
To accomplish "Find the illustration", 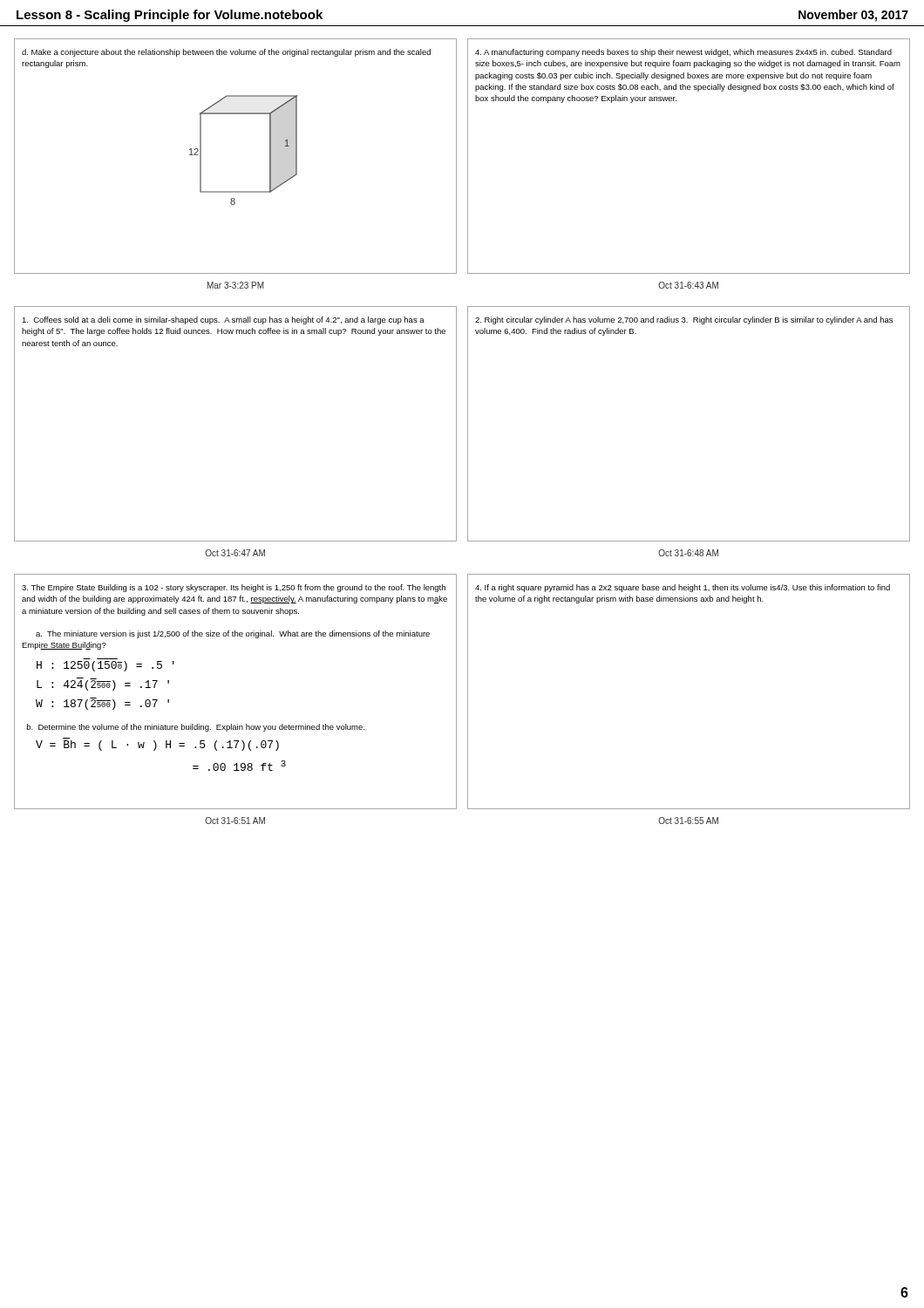I will (x=235, y=148).
